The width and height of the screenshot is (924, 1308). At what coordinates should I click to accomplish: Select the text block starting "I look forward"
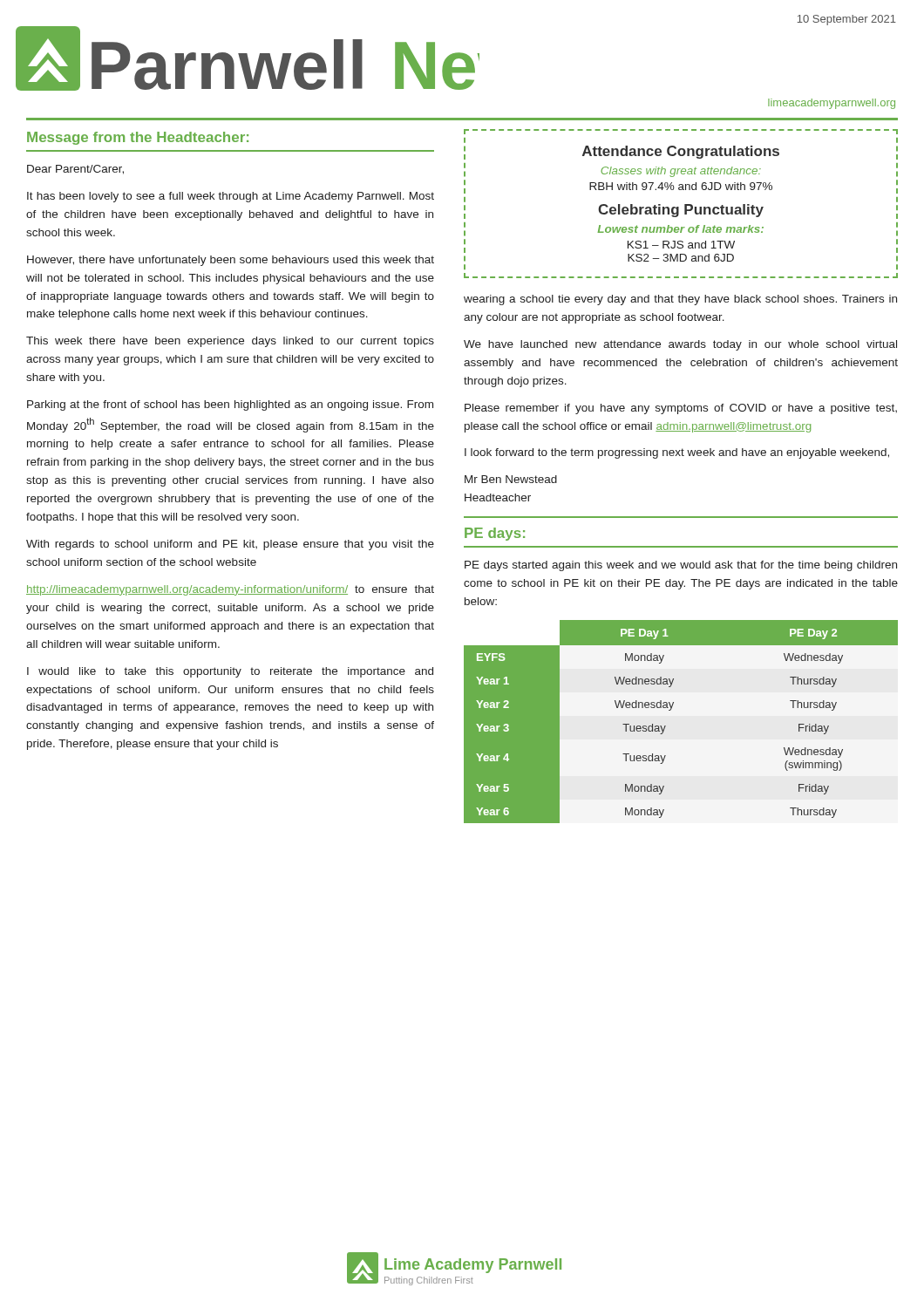tap(677, 453)
